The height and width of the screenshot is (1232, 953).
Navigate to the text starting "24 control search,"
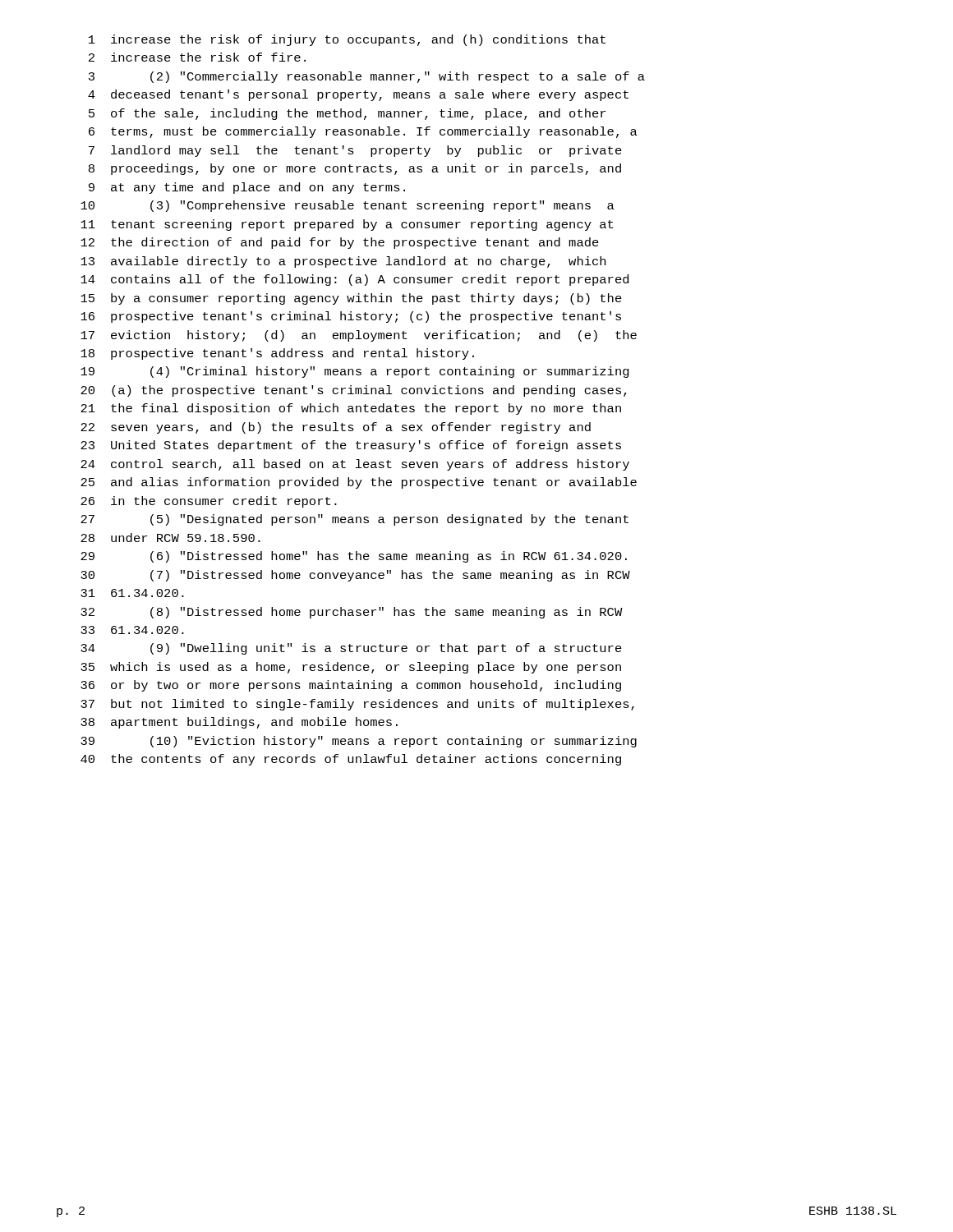pyautogui.click(x=476, y=465)
